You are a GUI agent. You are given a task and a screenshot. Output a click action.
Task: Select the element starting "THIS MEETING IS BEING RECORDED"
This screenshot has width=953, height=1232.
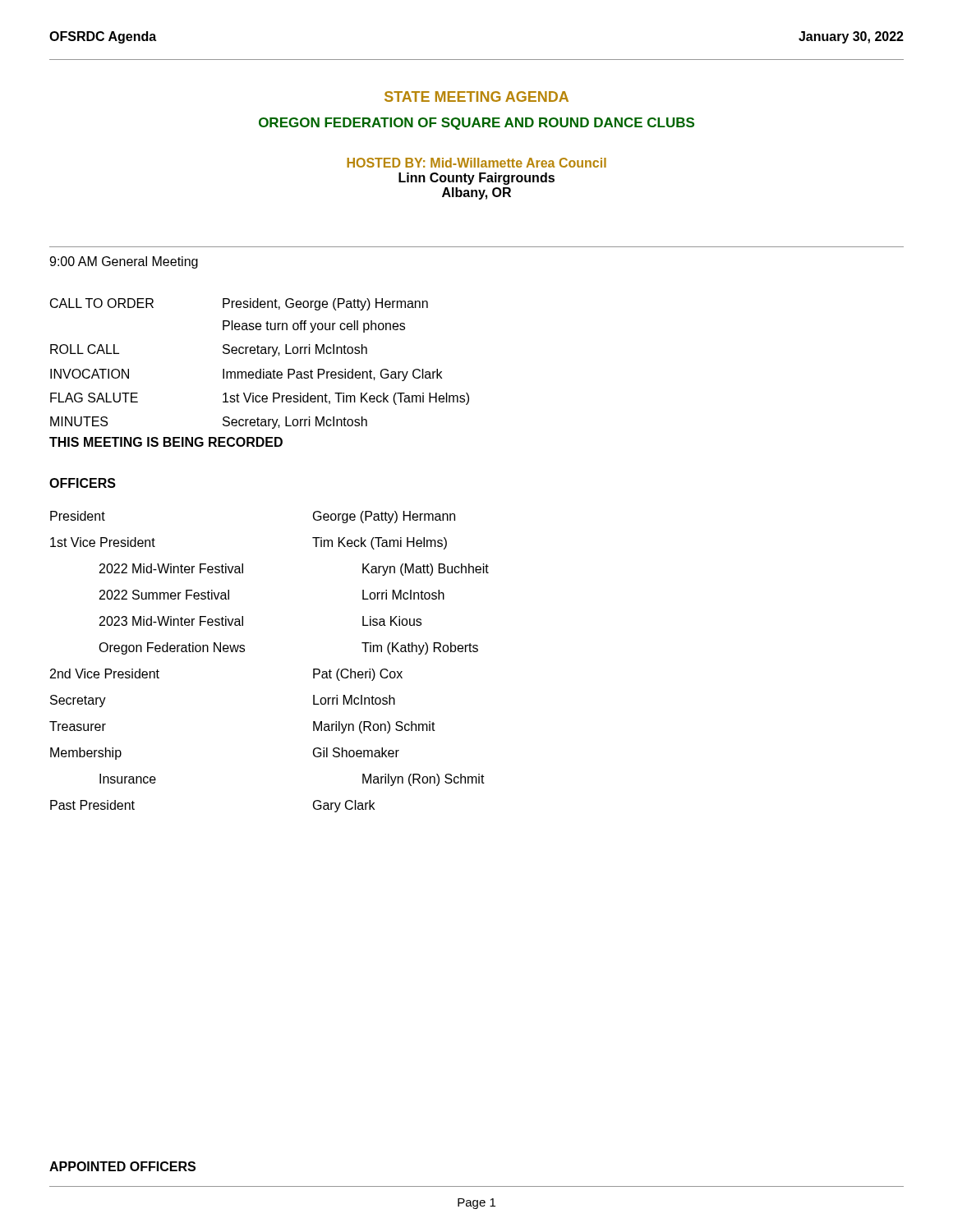(x=166, y=442)
